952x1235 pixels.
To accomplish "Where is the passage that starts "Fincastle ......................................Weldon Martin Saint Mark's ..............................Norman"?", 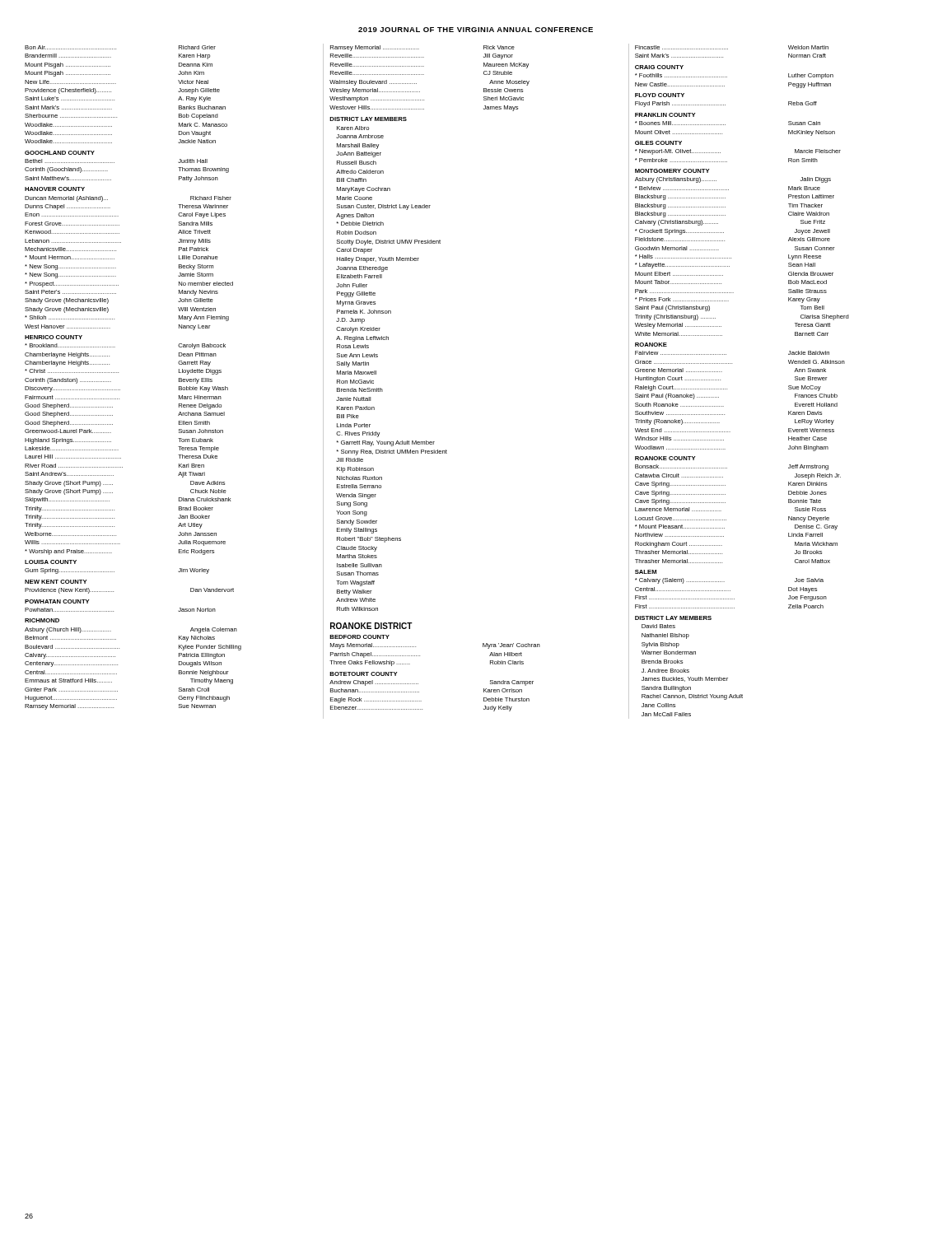I will (781, 381).
